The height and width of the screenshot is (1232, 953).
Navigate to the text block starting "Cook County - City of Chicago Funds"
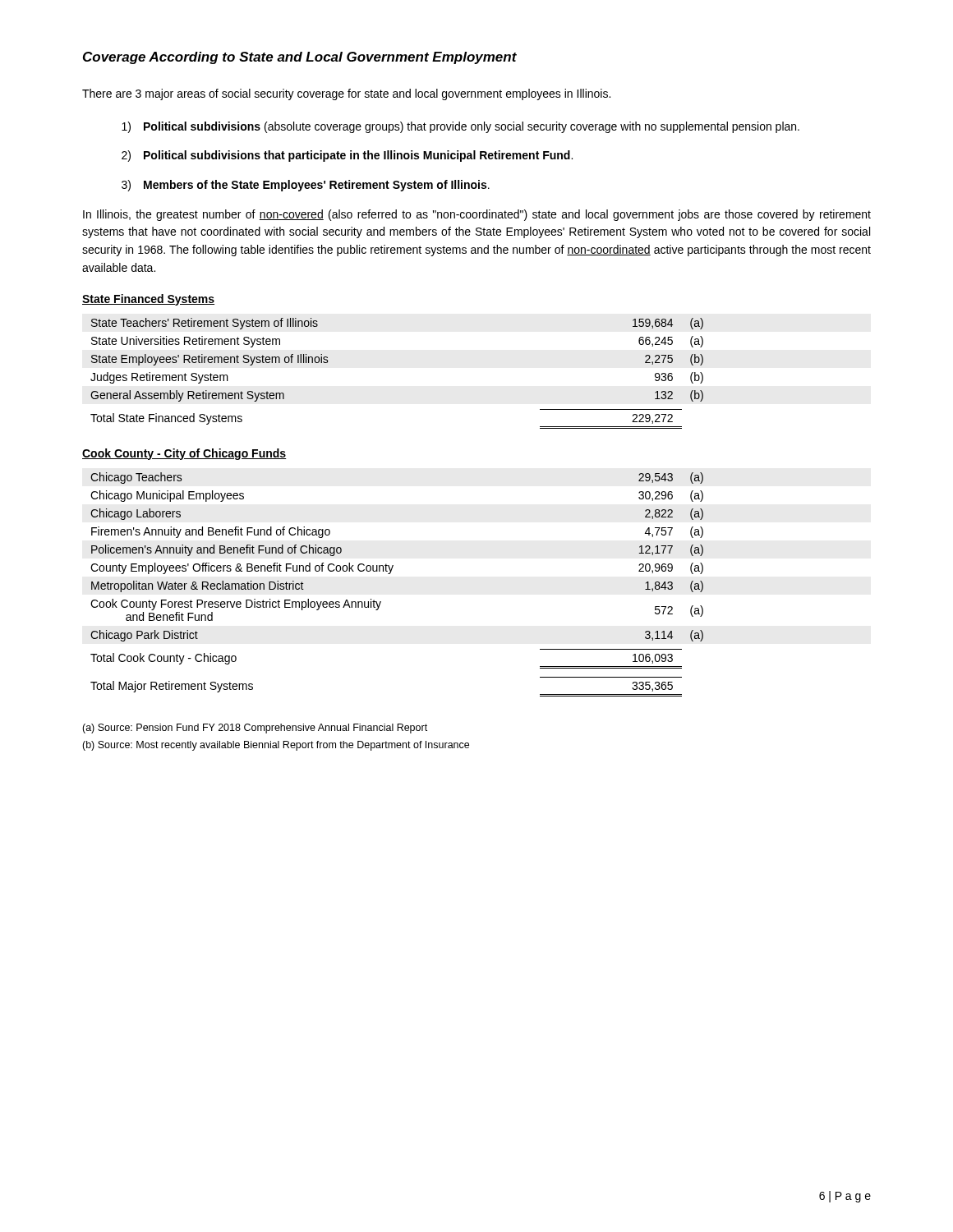tap(184, 453)
